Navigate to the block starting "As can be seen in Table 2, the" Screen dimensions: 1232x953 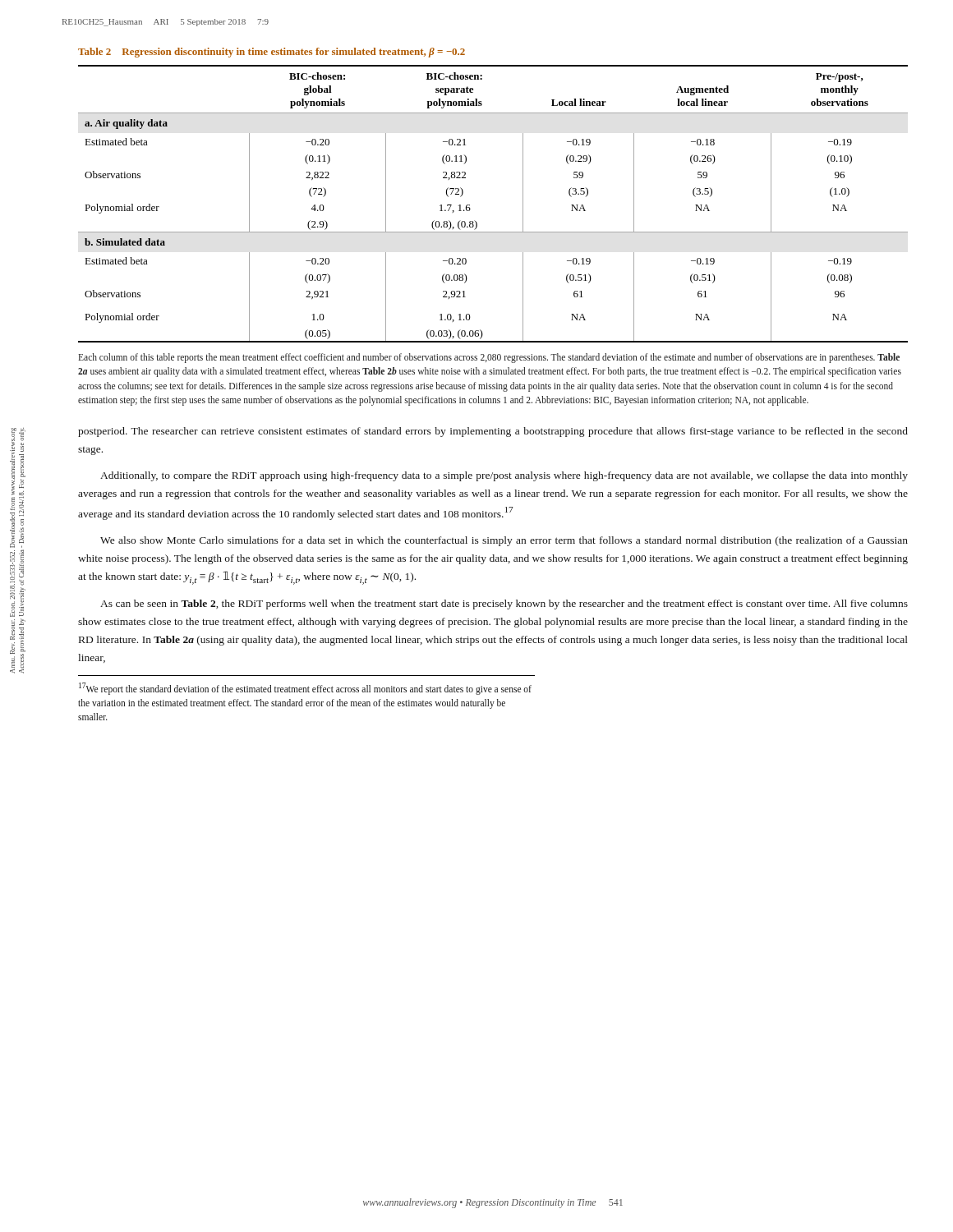pos(493,631)
